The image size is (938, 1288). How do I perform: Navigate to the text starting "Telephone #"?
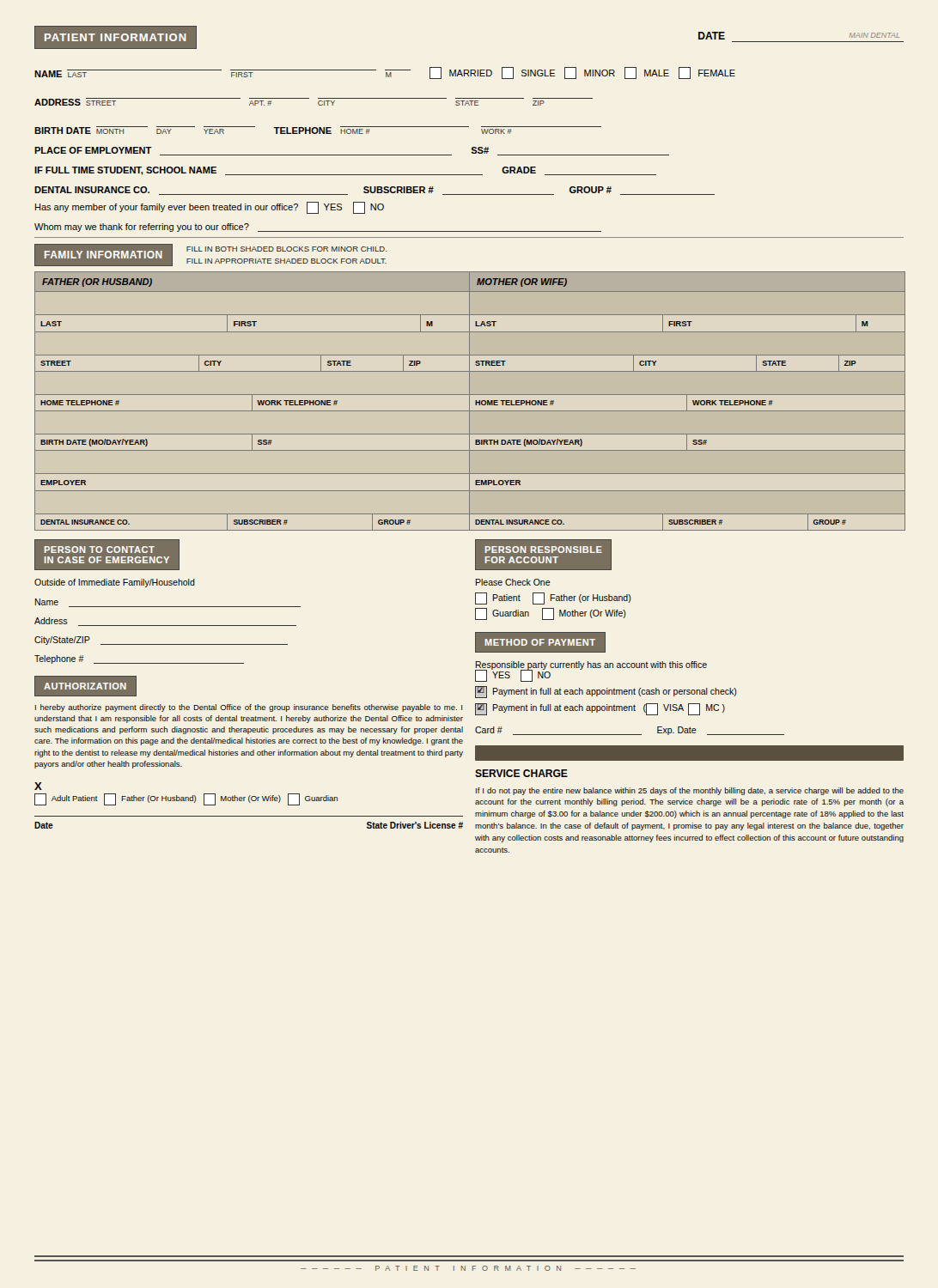coord(139,657)
